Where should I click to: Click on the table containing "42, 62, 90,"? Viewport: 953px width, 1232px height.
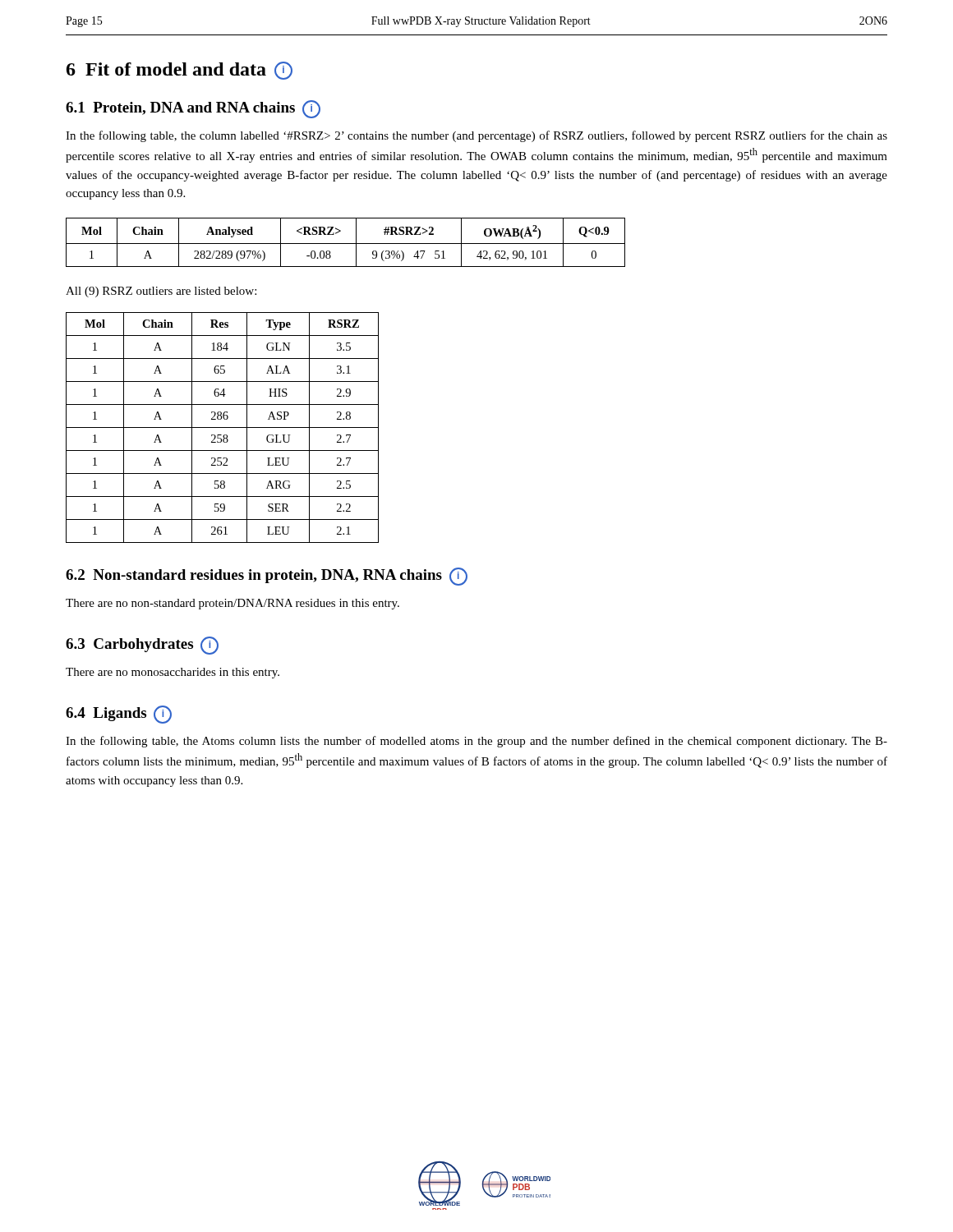coord(476,242)
